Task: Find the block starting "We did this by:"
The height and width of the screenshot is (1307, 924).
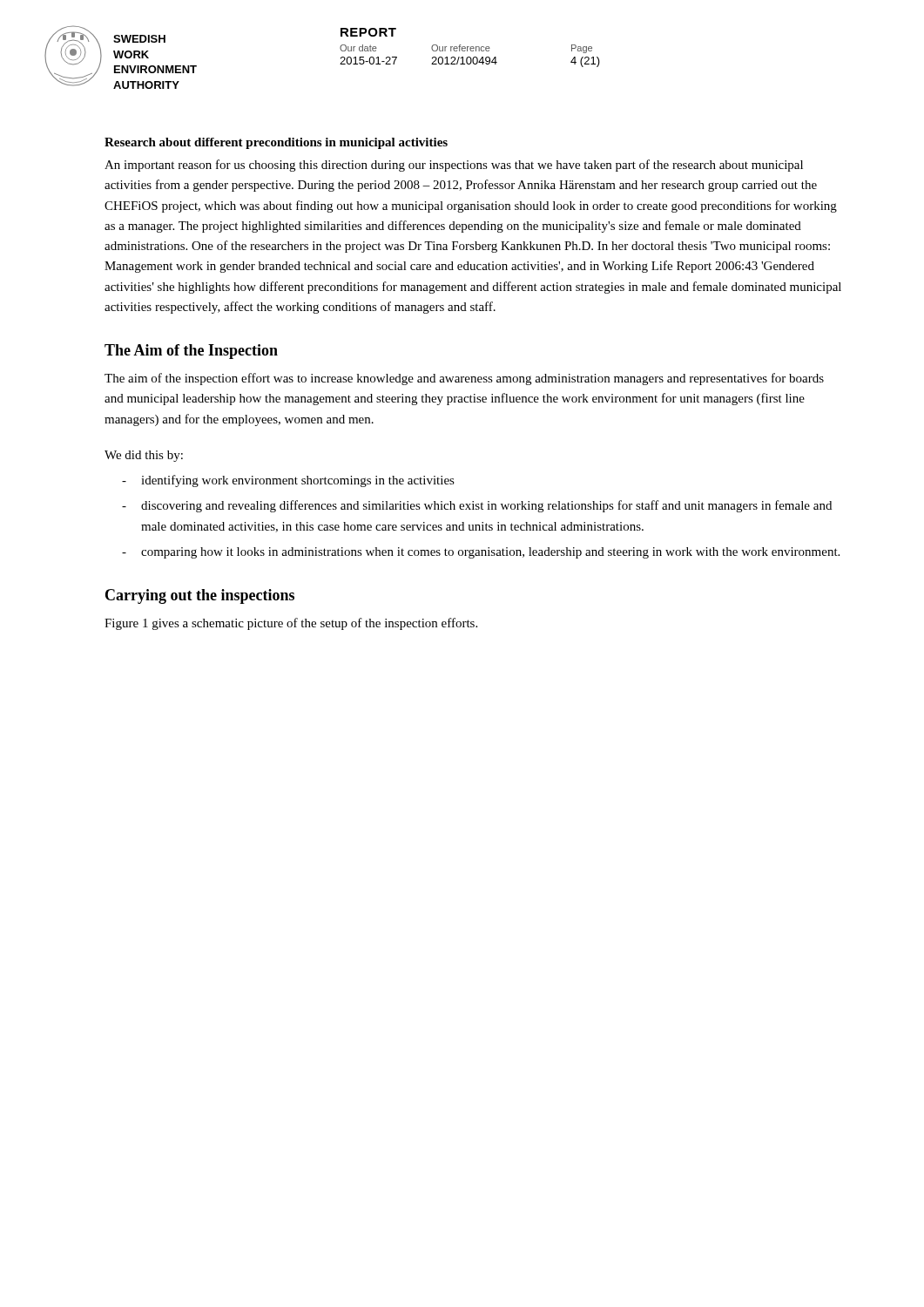Action: click(x=144, y=455)
